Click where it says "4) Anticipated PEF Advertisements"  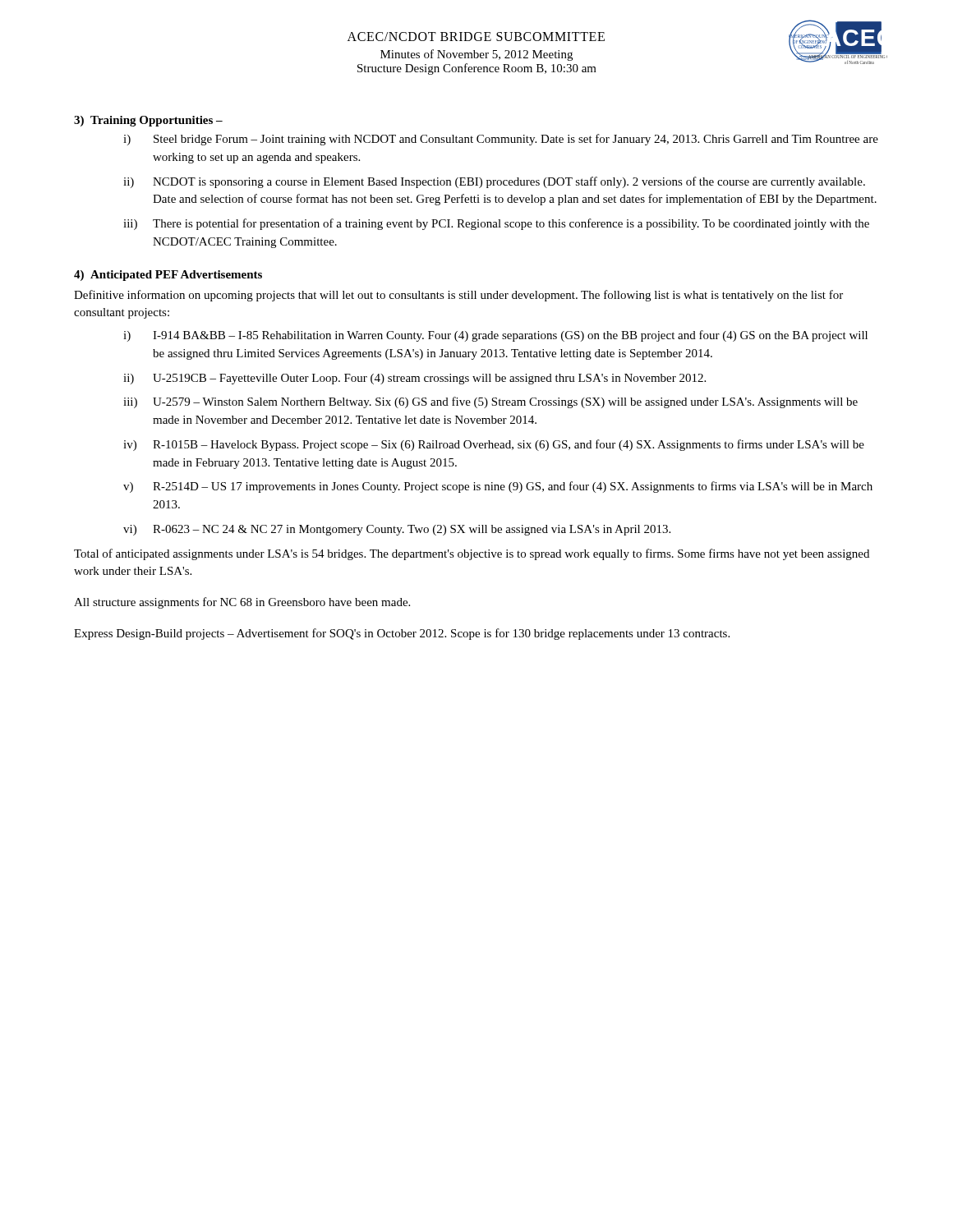coord(168,274)
